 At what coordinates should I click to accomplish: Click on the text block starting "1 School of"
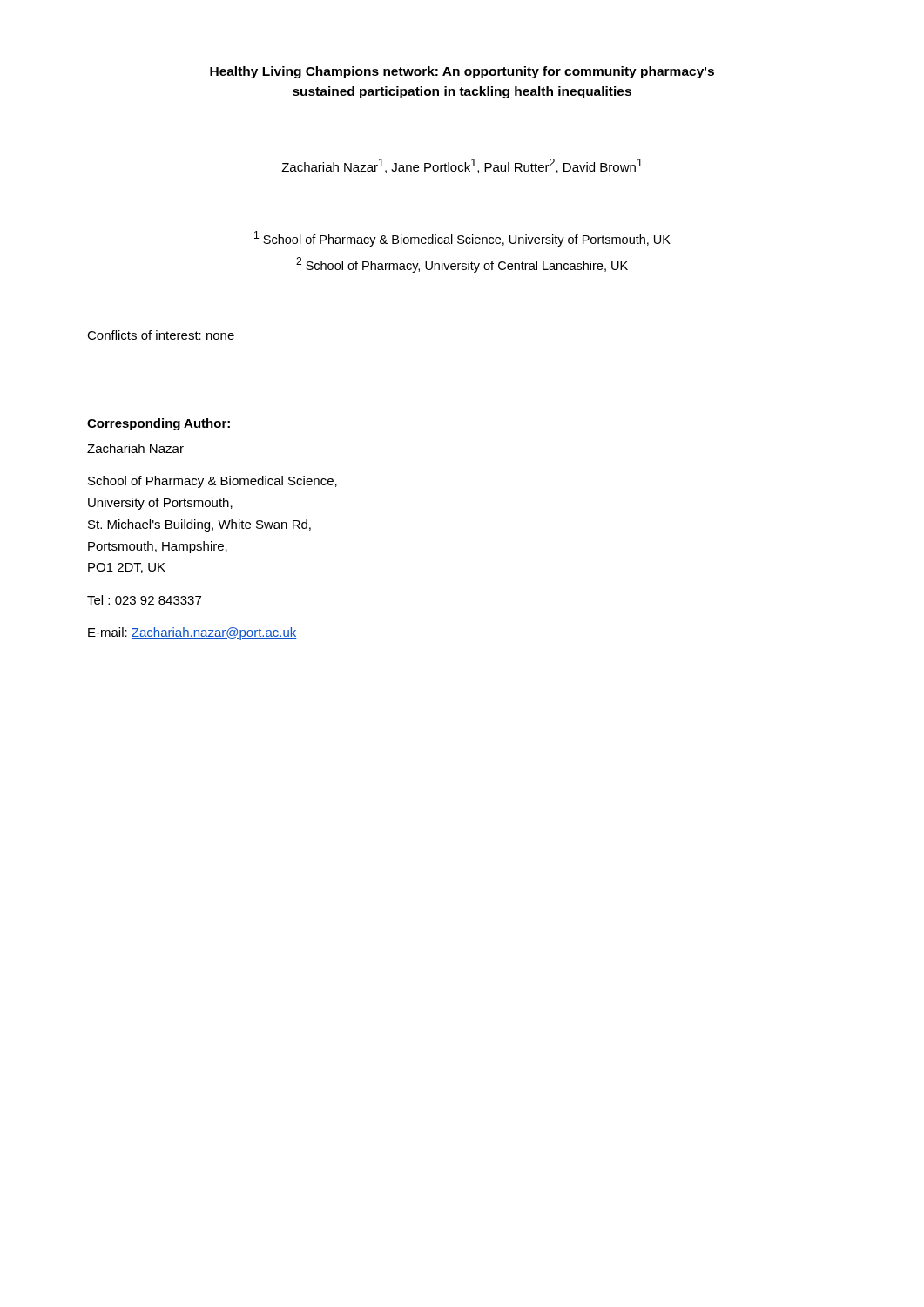tap(462, 251)
